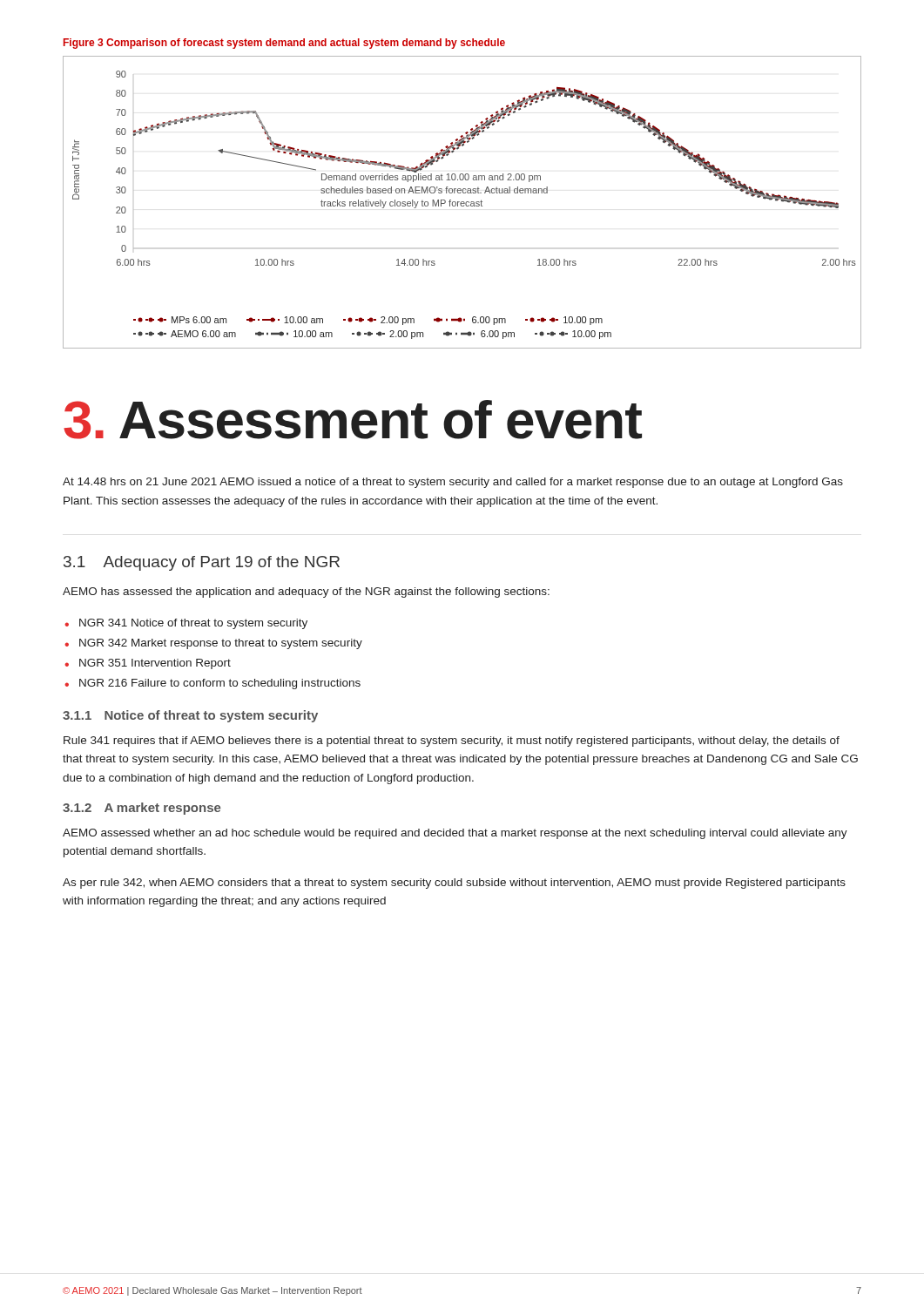Image resolution: width=924 pixels, height=1307 pixels.
Task: Locate the list item containing "NGR 341 Notice of"
Action: 193,623
